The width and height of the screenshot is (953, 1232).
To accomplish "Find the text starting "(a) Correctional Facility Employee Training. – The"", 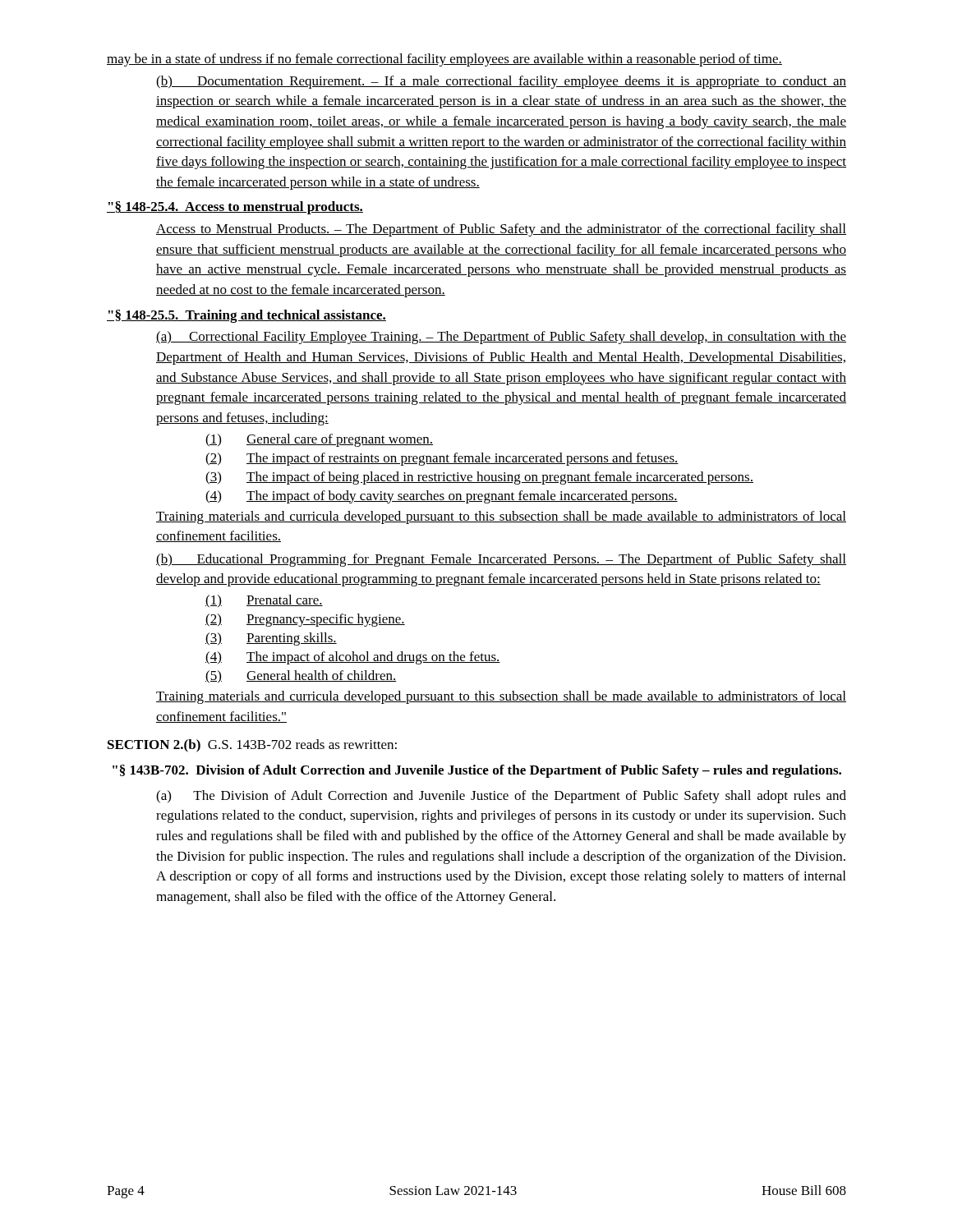I will [x=501, y=378].
